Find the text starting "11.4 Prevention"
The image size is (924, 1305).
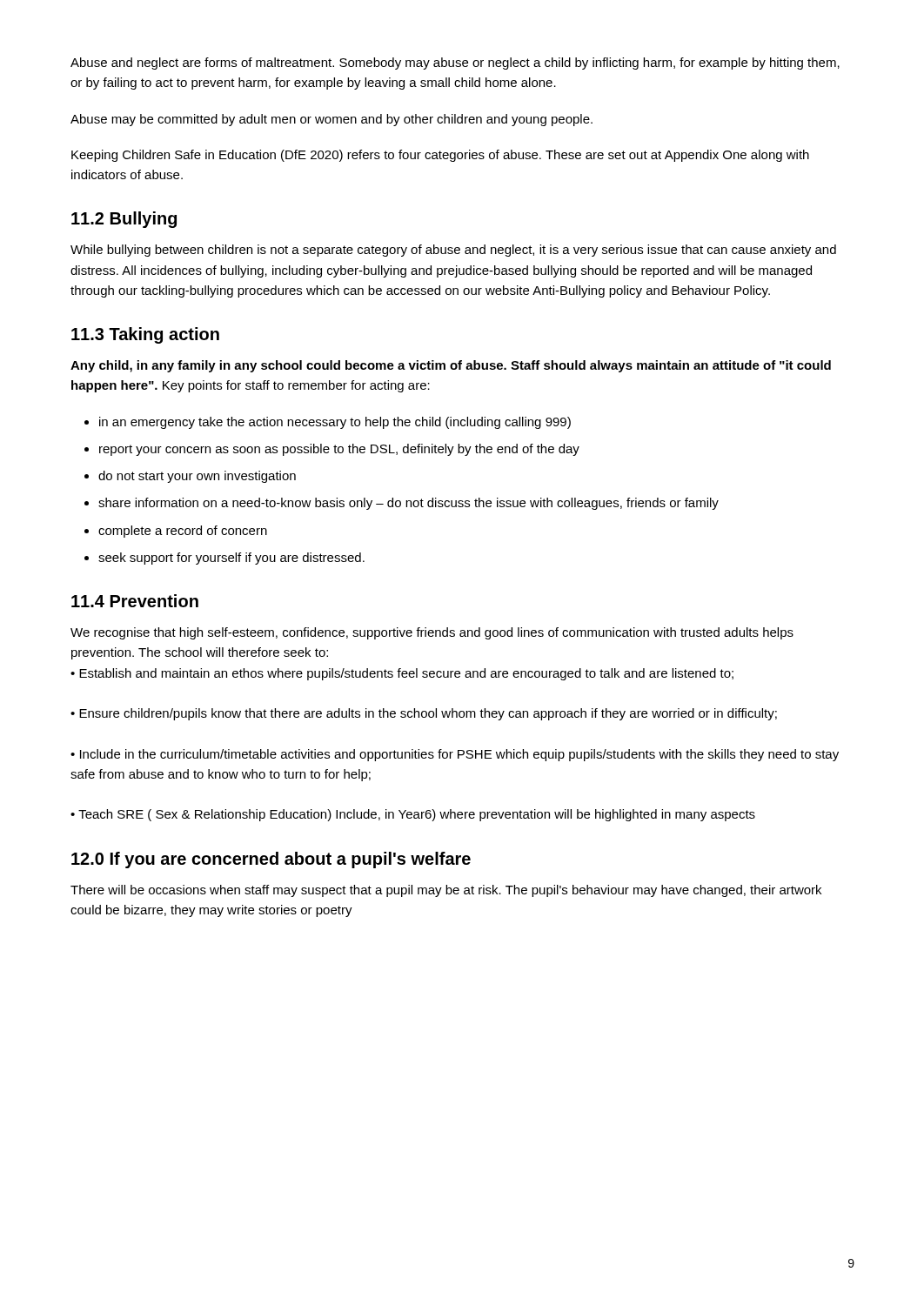click(135, 601)
